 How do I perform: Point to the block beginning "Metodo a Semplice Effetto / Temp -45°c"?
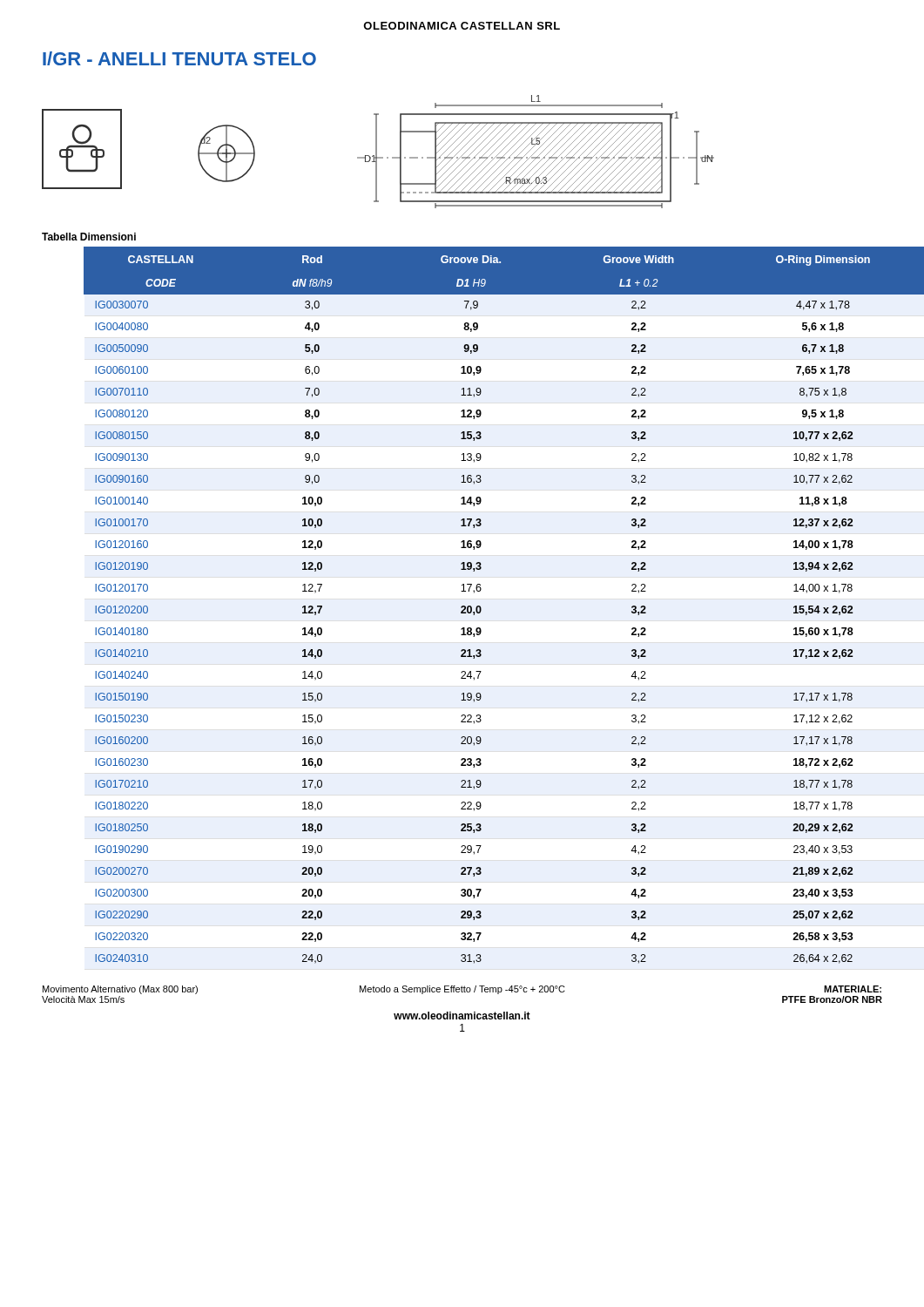[x=462, y=989]
